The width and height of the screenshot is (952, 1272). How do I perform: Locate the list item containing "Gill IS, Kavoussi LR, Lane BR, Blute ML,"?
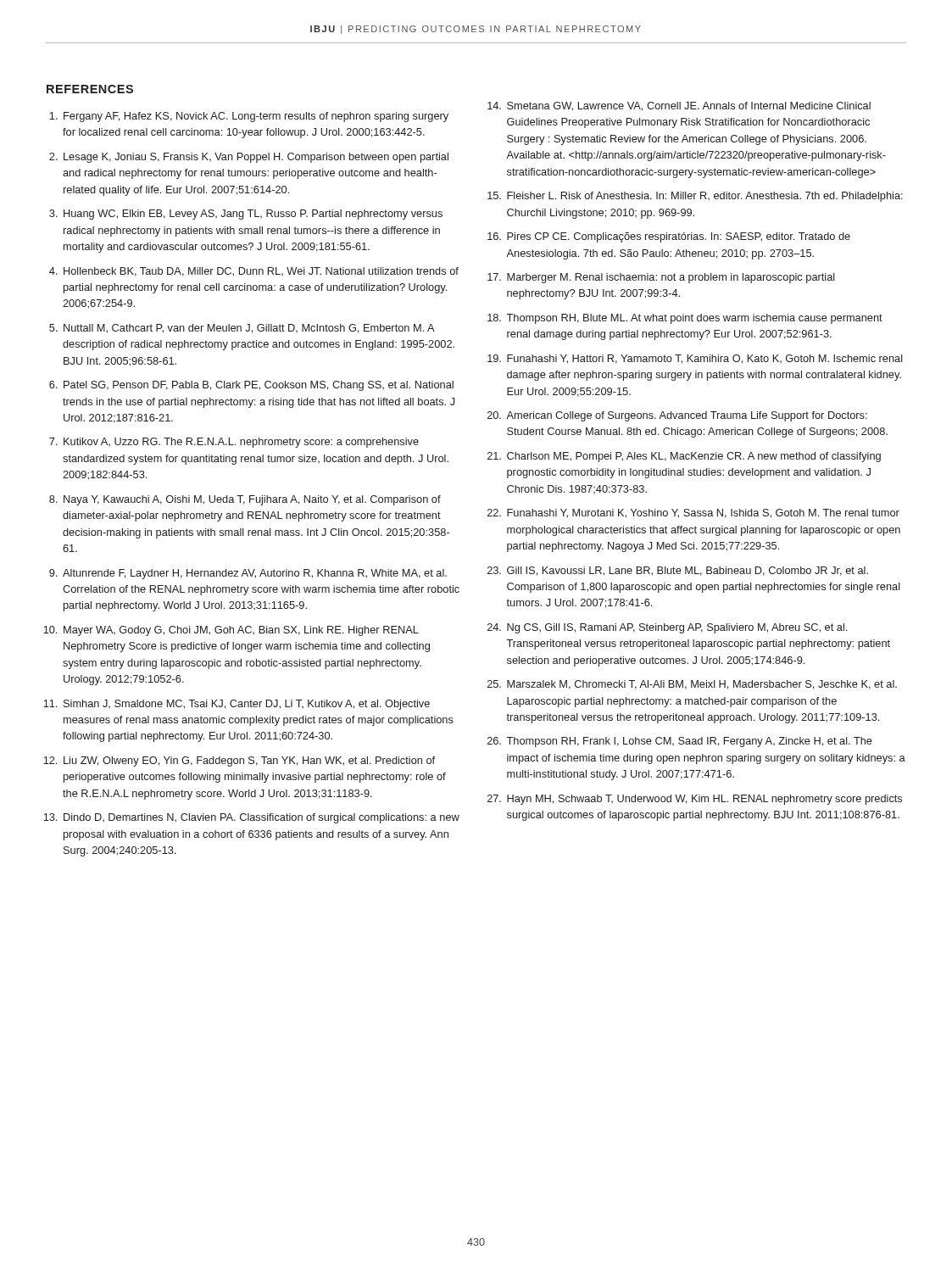pos(703,586)
